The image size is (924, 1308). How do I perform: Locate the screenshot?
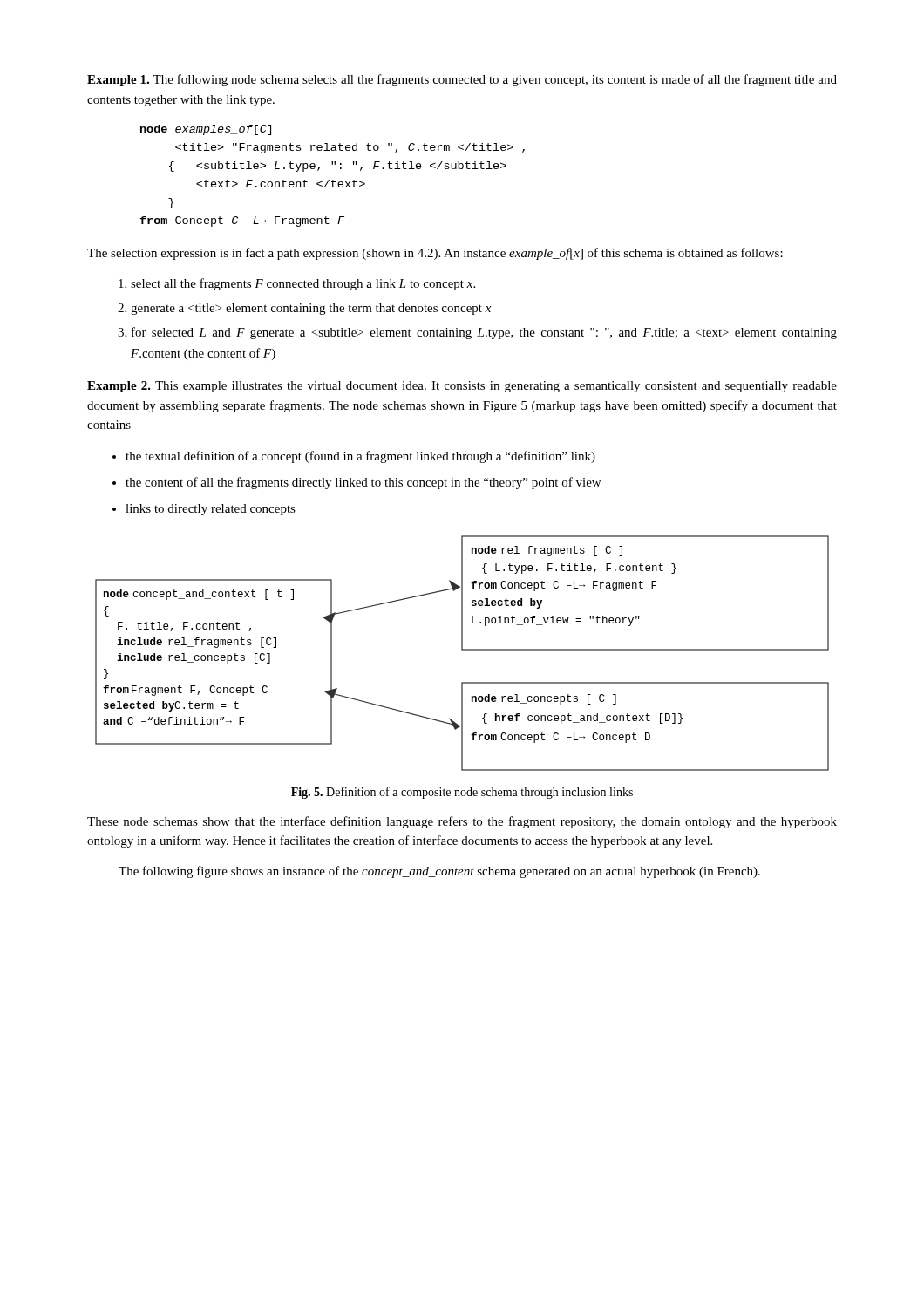pos(462,176)
